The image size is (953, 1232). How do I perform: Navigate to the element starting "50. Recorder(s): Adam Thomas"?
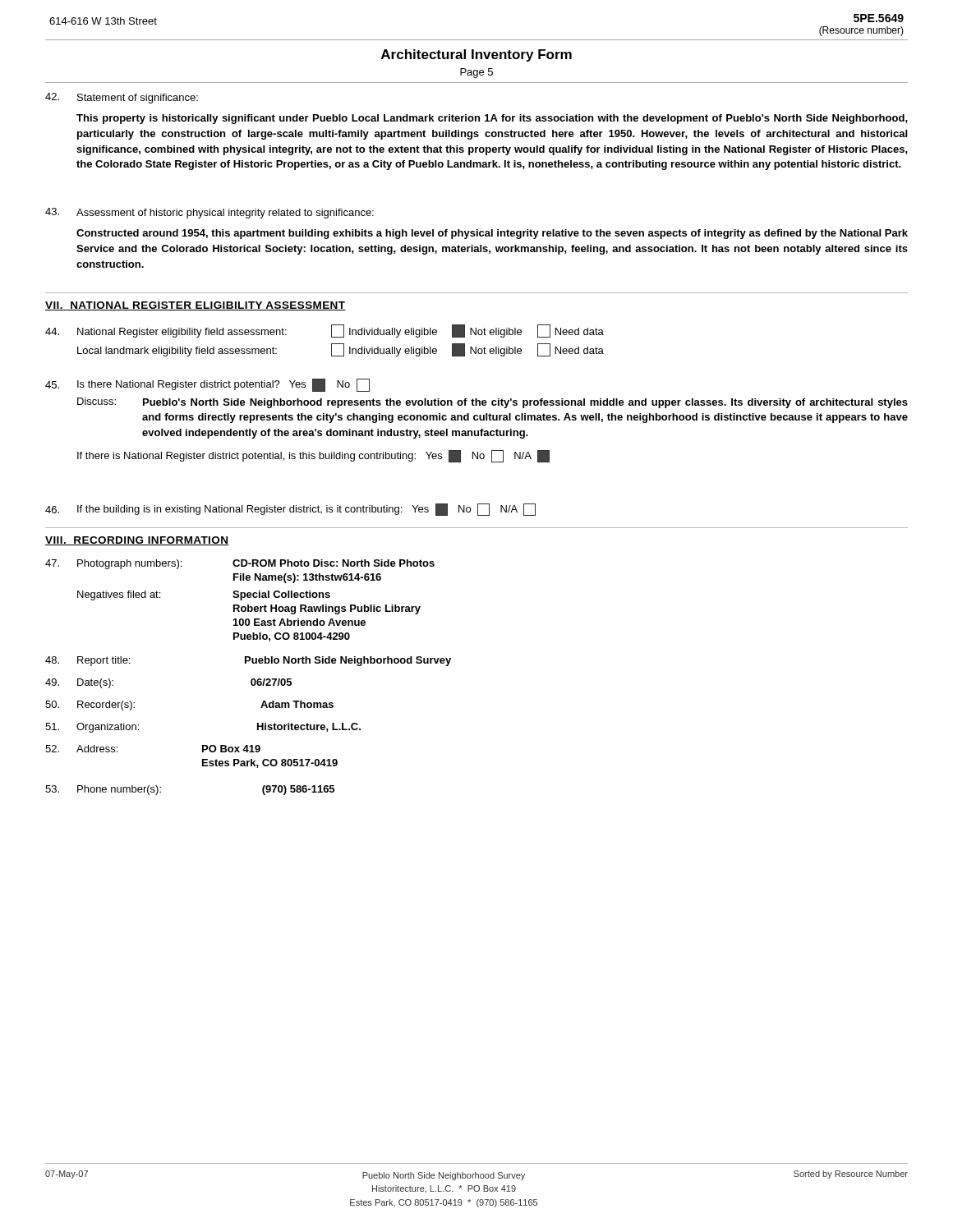106,705
